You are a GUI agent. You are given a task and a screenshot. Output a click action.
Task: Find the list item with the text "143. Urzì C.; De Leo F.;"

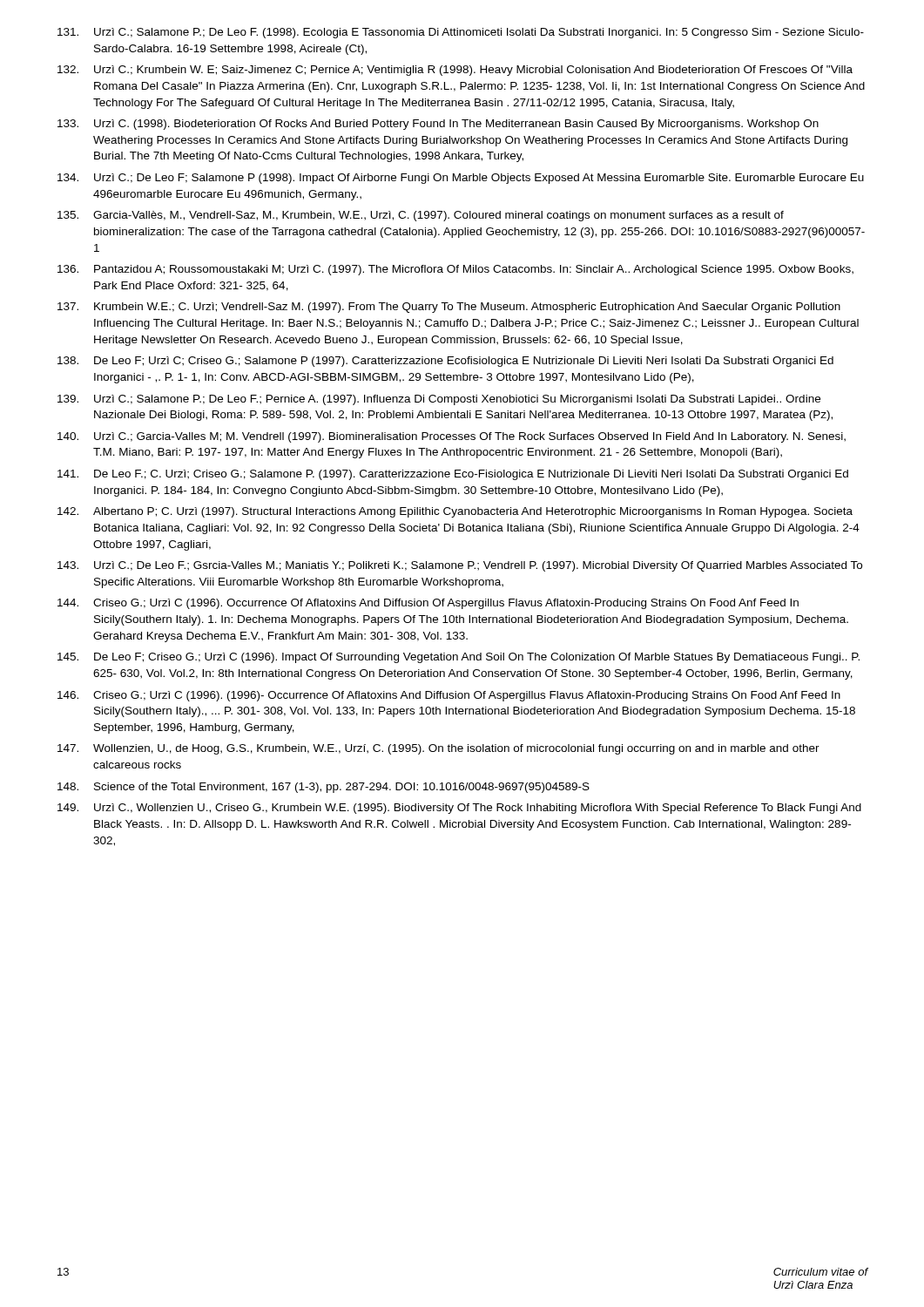[462, 574]
